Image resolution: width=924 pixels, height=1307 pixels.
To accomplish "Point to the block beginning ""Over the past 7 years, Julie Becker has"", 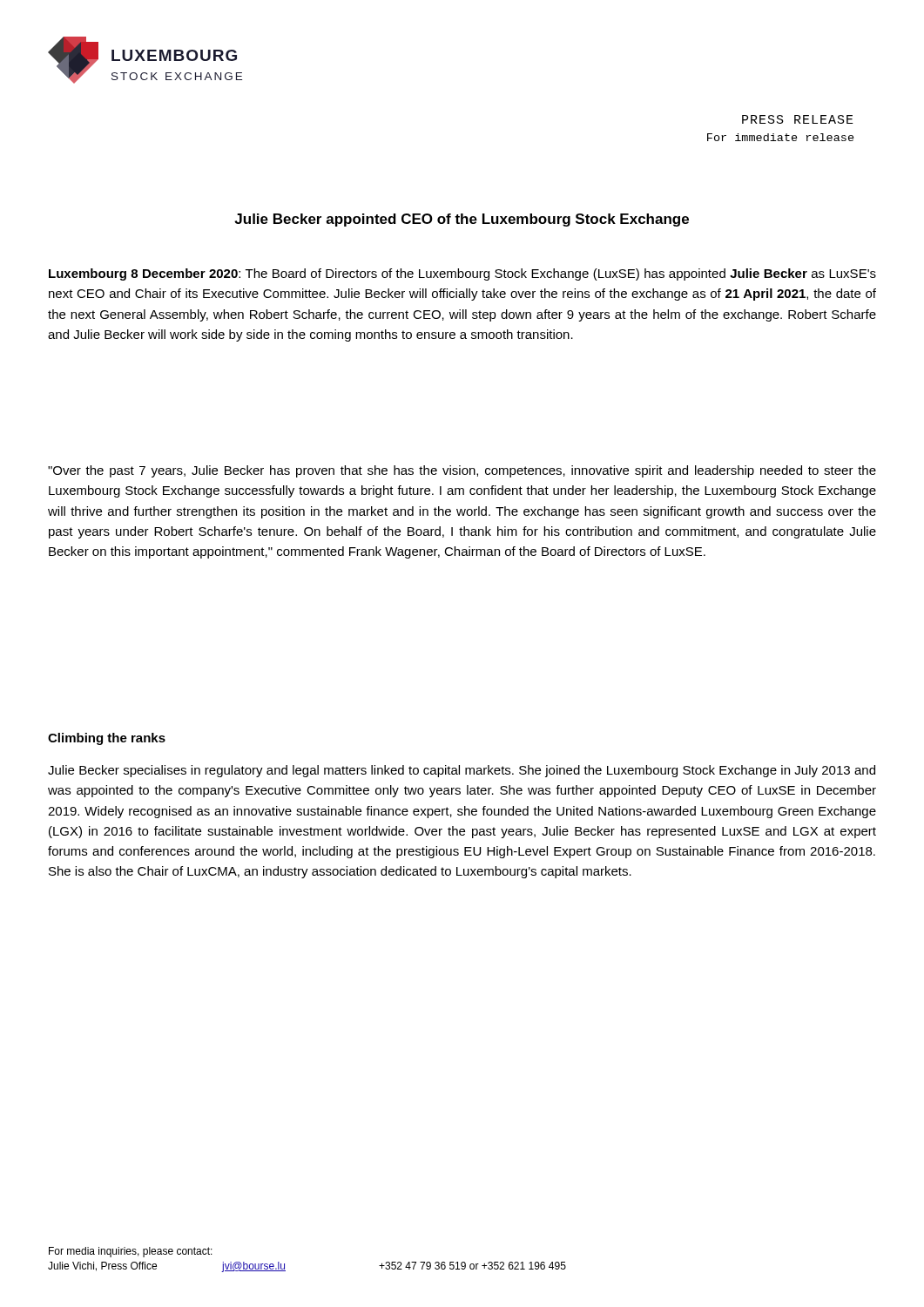I will 462,511.
